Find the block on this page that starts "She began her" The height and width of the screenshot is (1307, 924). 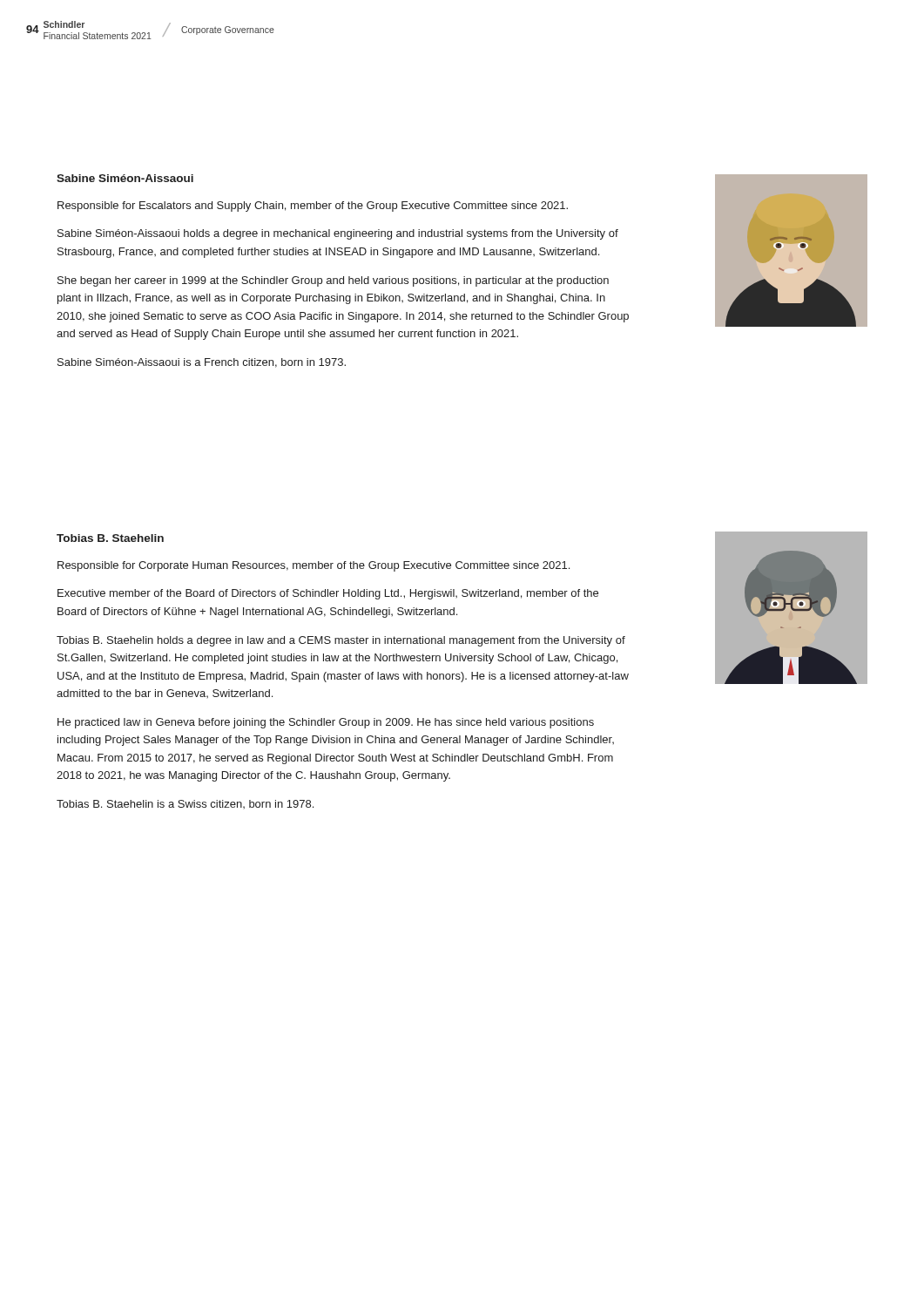pos(343,307)
